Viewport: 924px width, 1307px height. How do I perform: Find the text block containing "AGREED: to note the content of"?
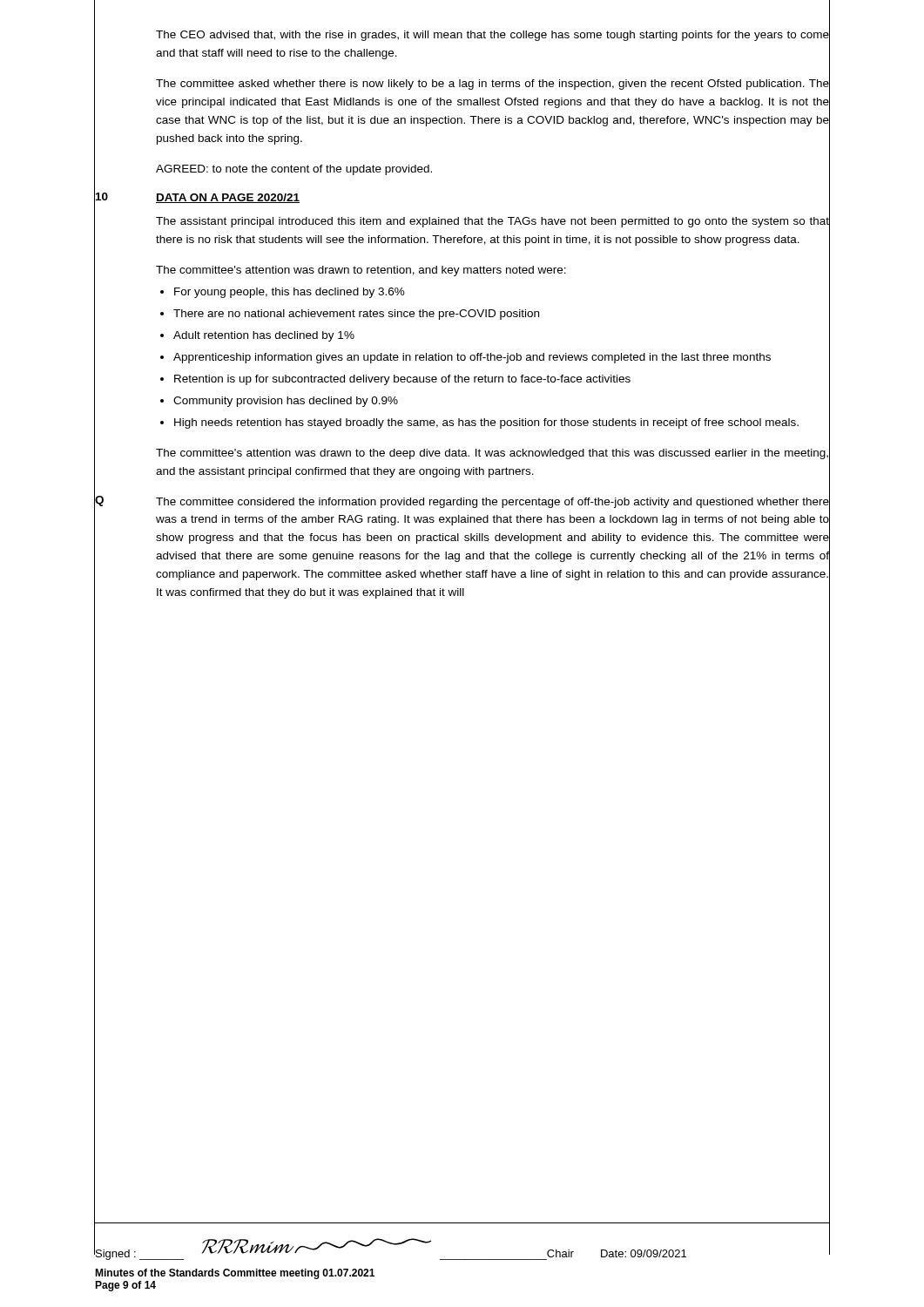(294, 168)
